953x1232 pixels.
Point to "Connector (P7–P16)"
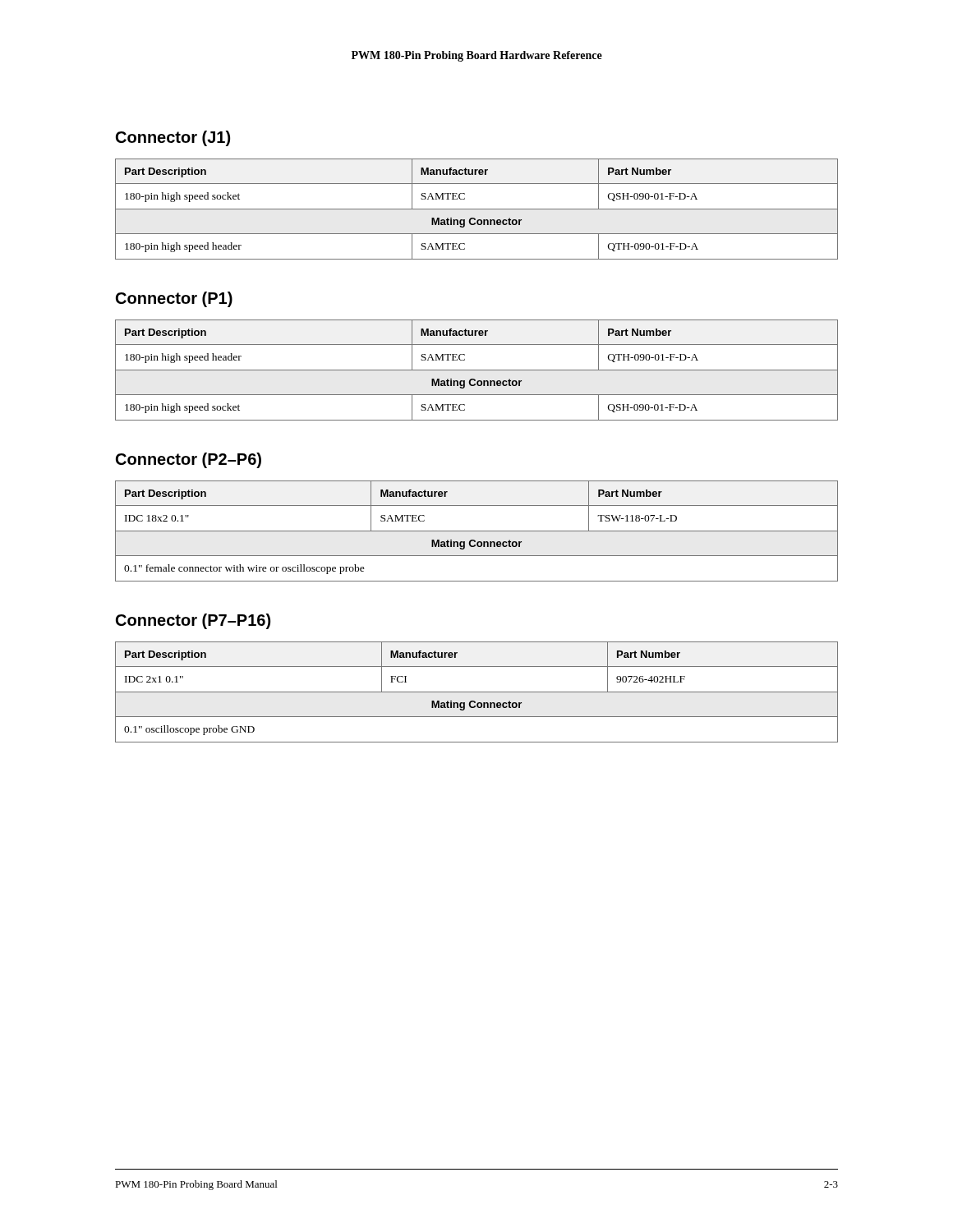coord(193,620)
